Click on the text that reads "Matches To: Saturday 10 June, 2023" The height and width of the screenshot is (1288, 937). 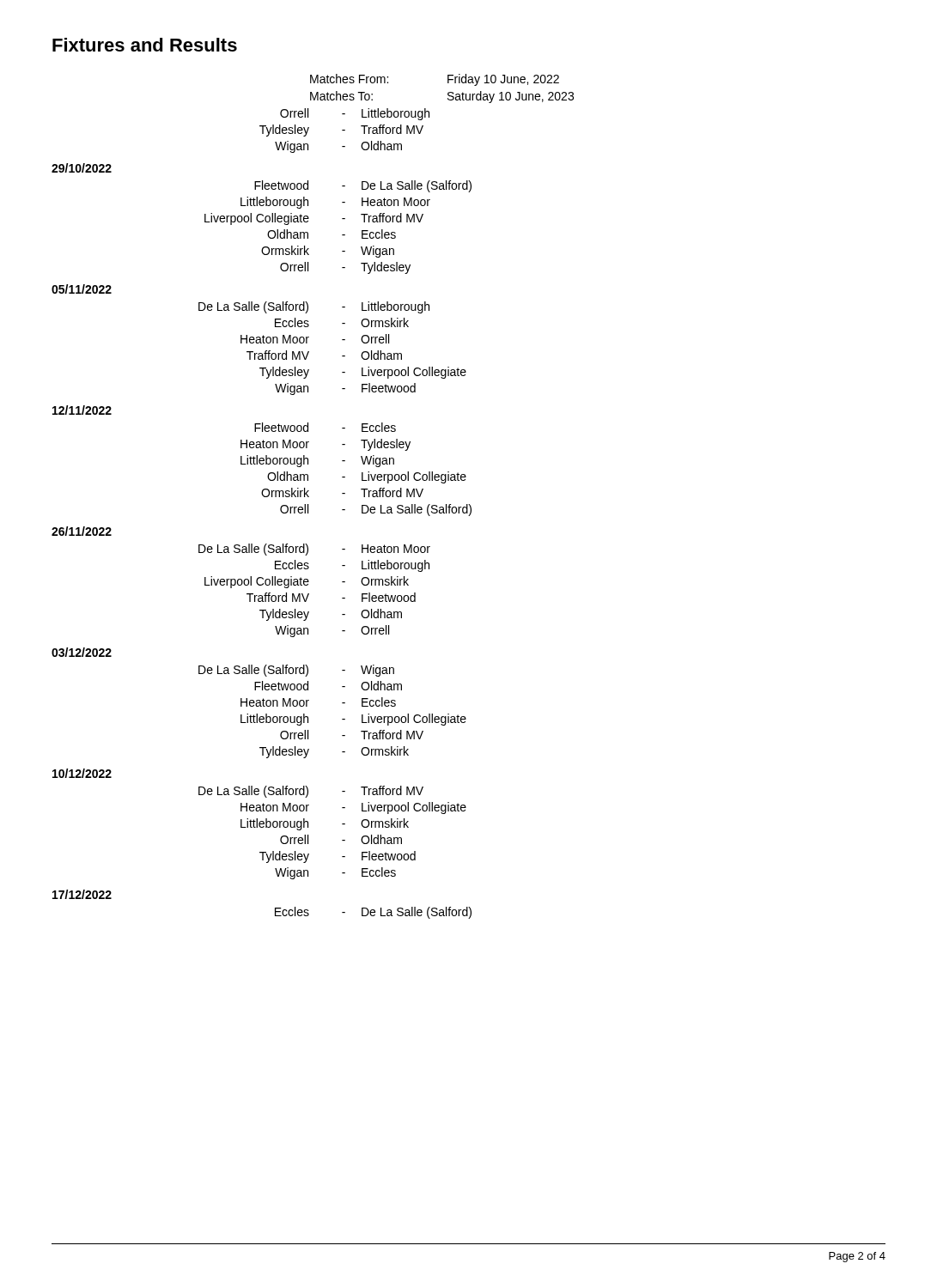tap(442, 96)
